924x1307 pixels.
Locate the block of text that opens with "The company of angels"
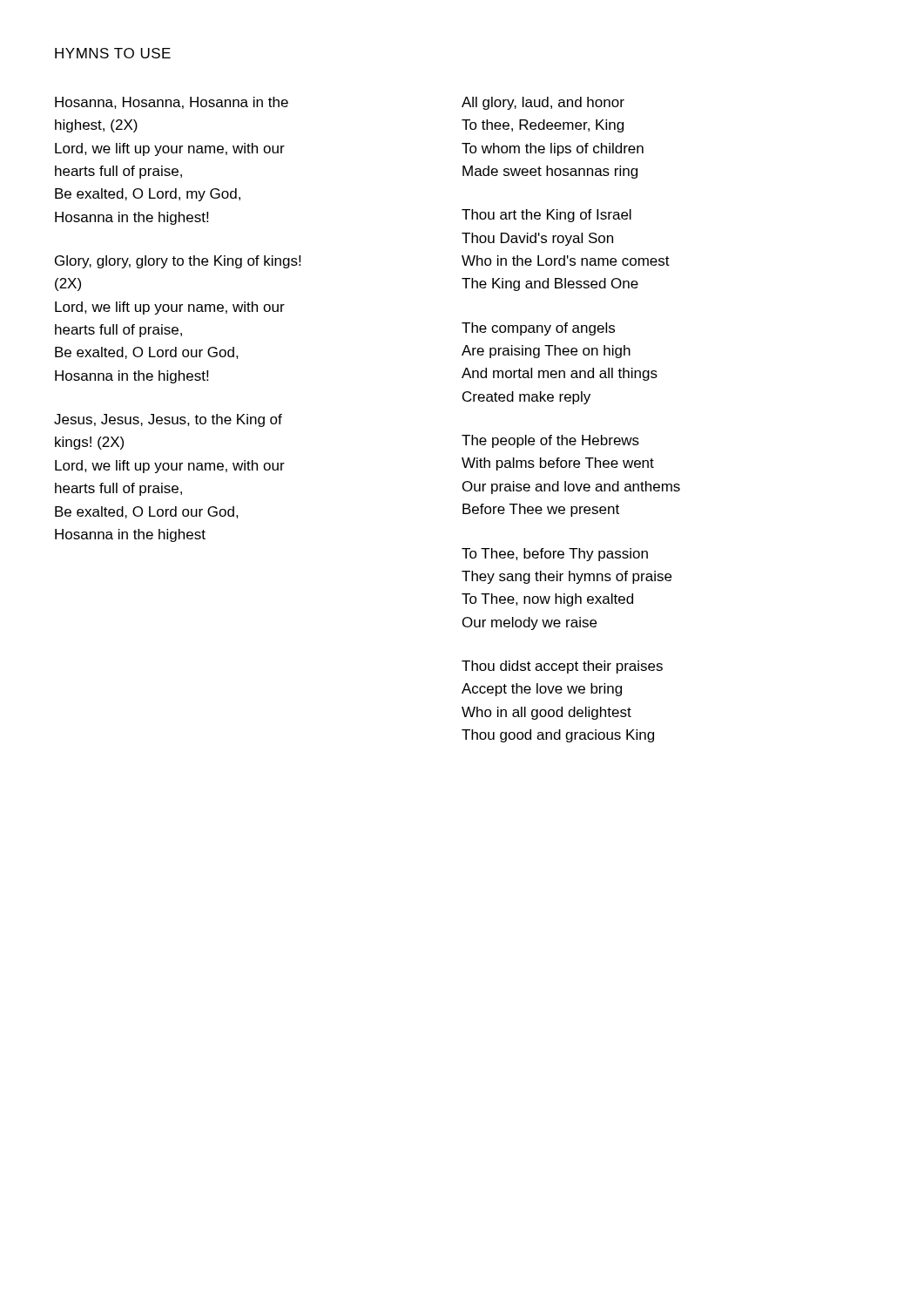pos(662,363)
